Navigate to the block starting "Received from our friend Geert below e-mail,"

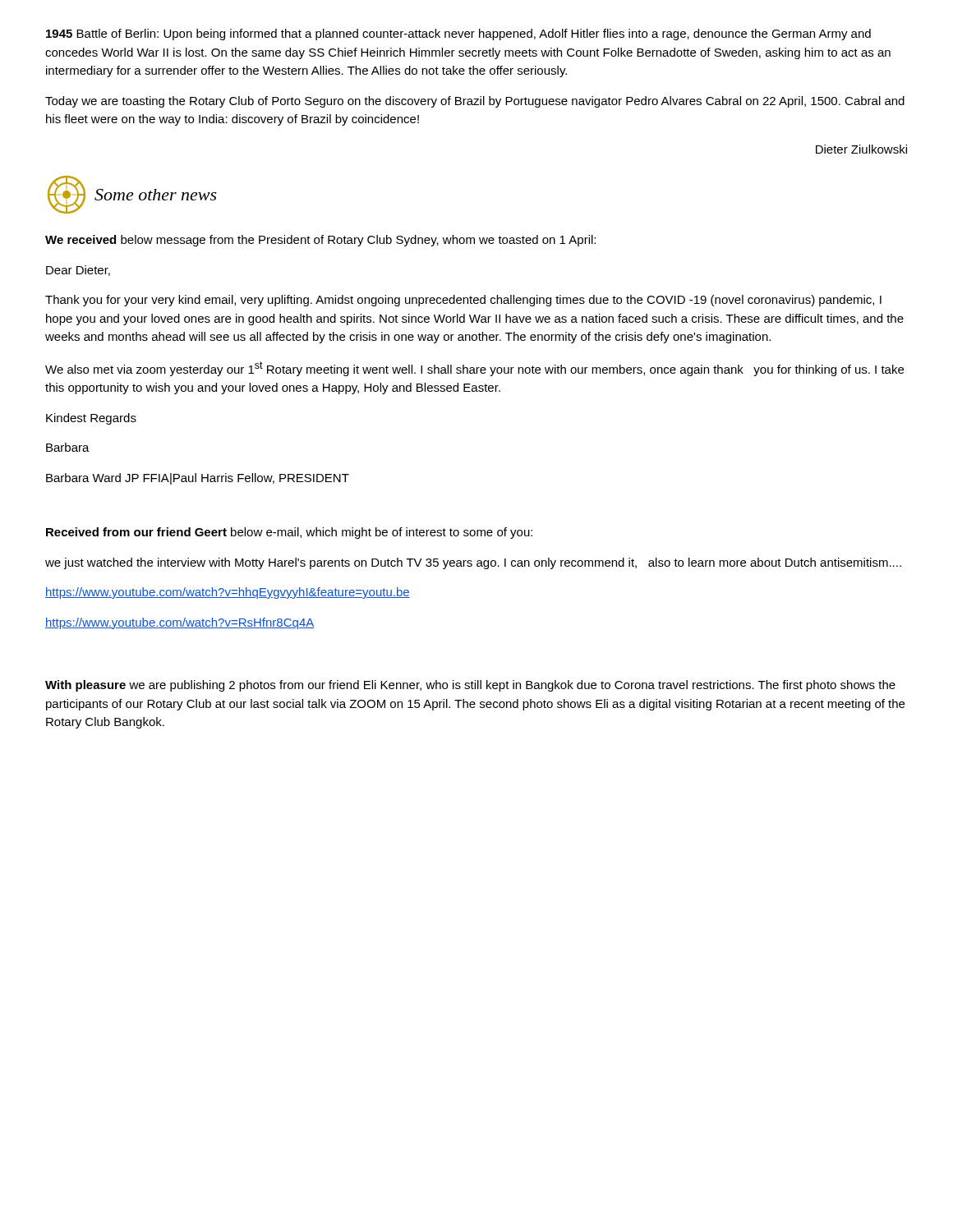click(289, 532)
